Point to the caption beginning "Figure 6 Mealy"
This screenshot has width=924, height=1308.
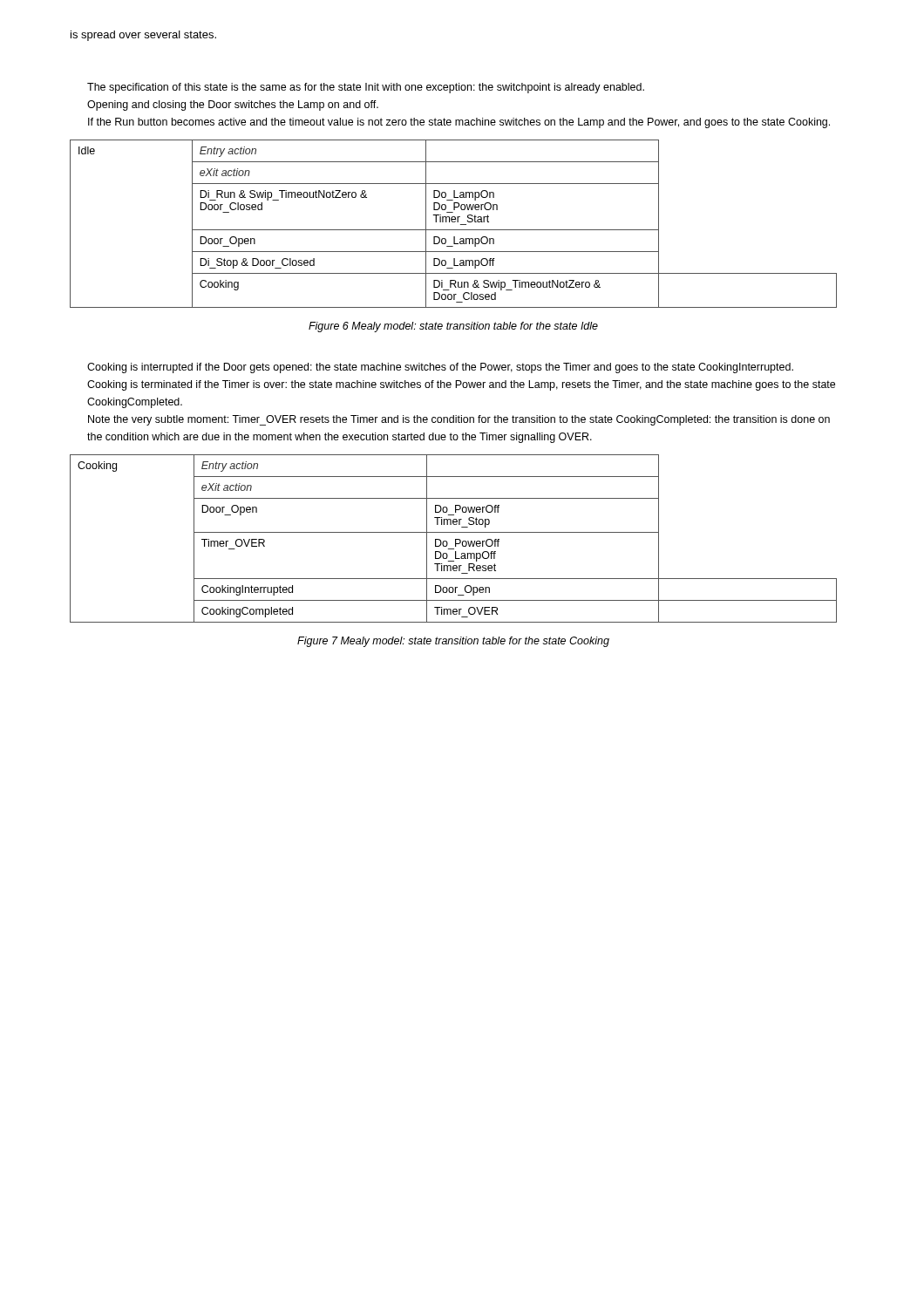[x=453, y=326]
